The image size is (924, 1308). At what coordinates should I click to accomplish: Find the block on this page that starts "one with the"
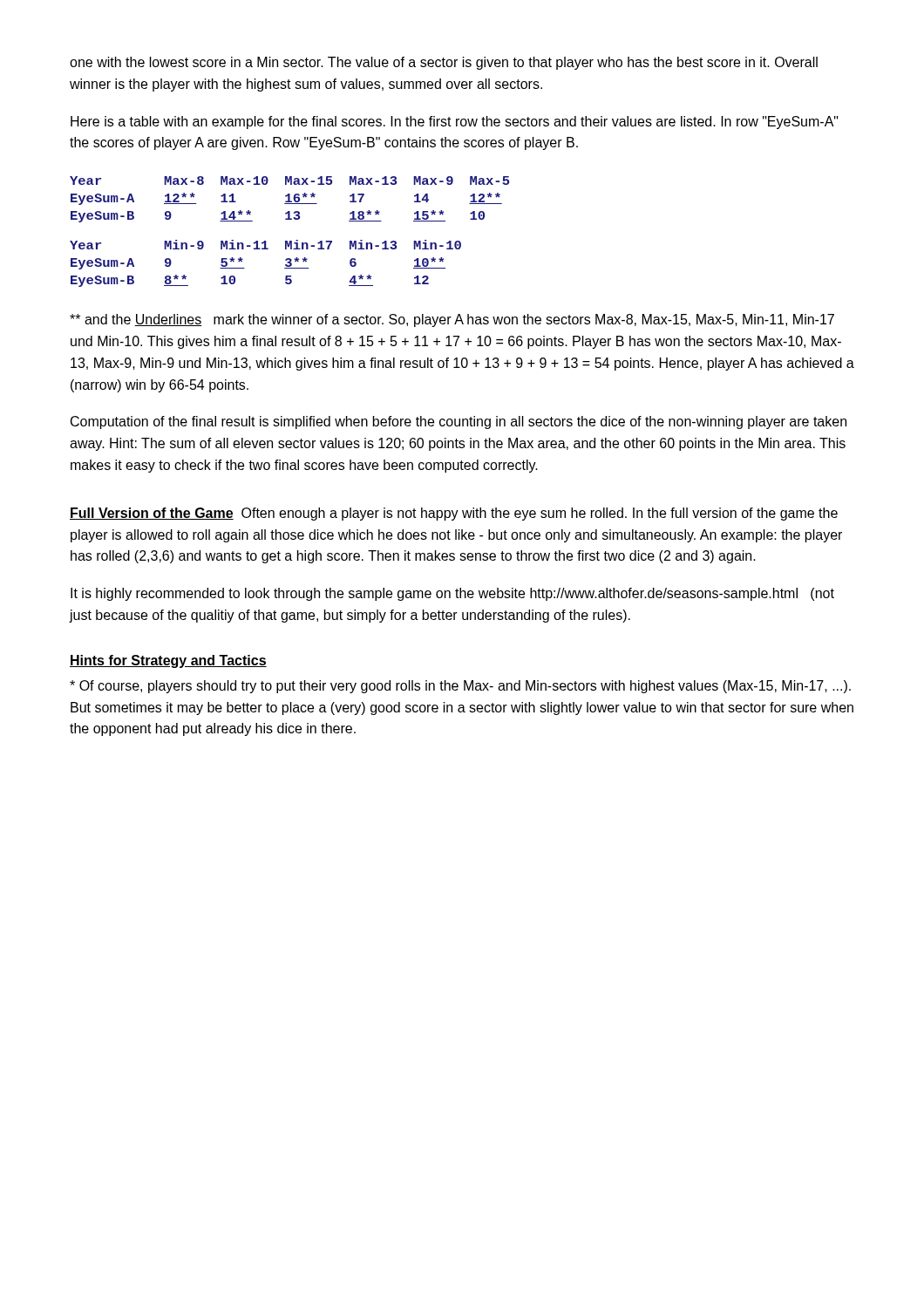point(444,73)
